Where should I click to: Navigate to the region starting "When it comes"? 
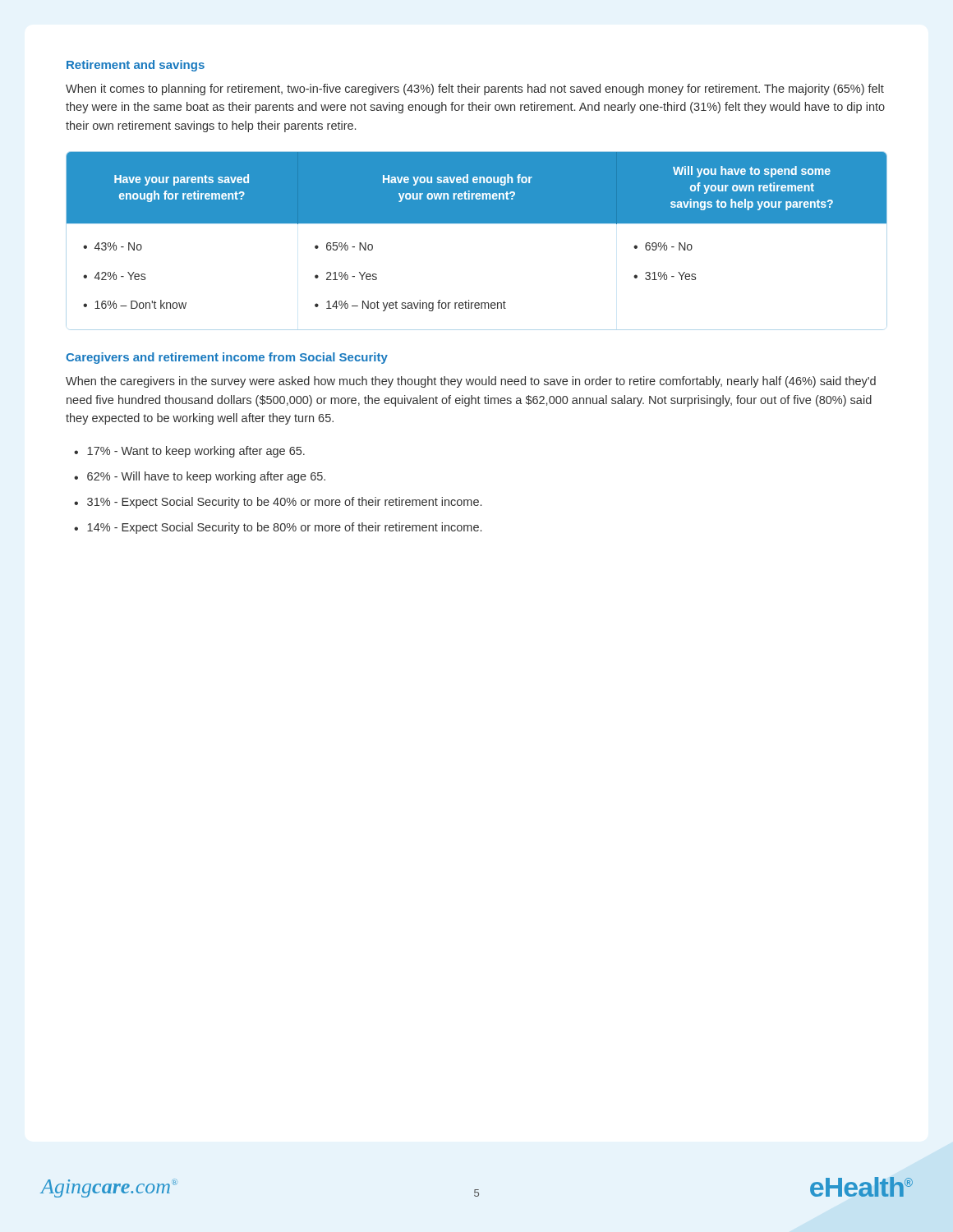coord(475,107)
